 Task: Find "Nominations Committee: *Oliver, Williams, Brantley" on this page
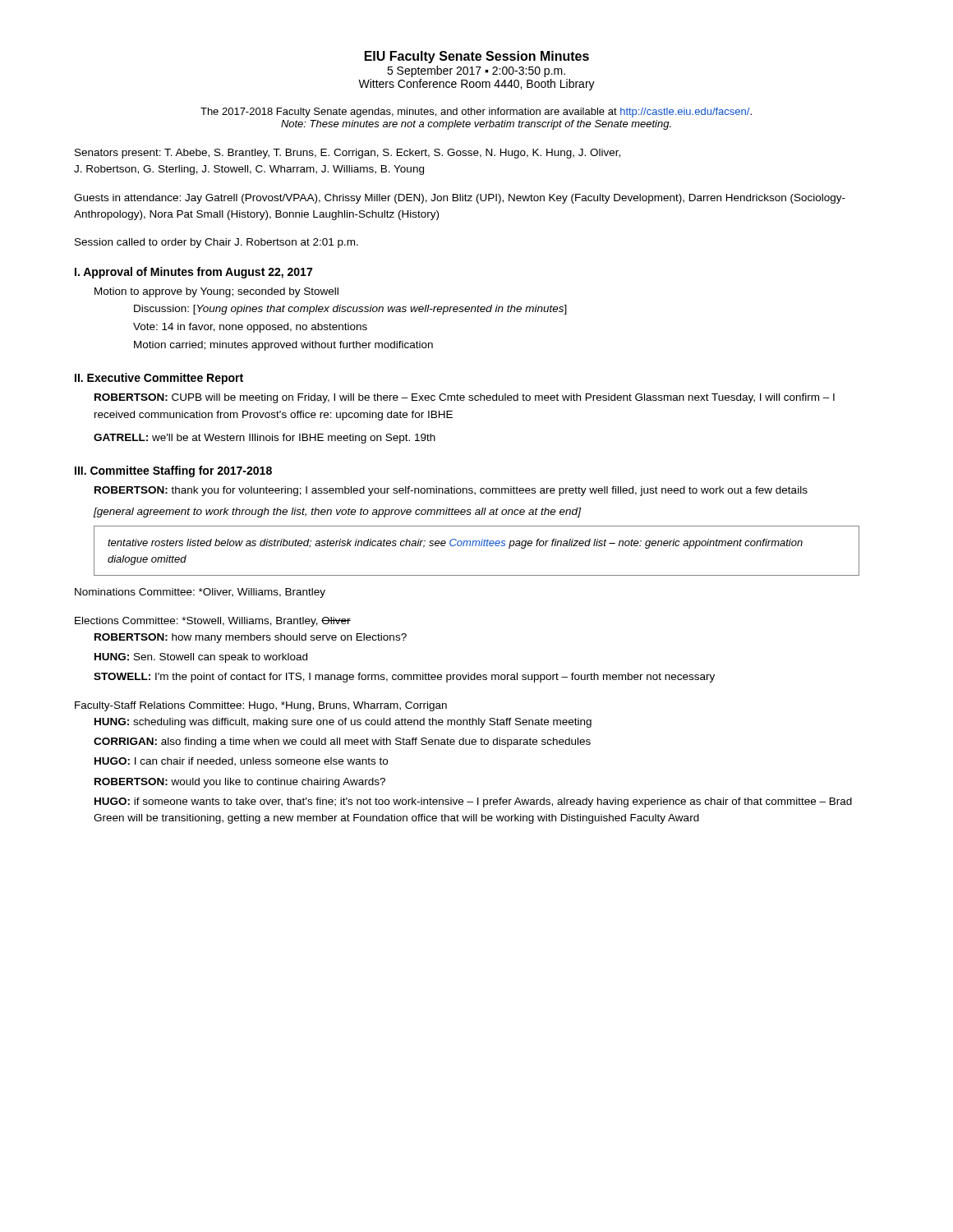click(x=200, y=592)
